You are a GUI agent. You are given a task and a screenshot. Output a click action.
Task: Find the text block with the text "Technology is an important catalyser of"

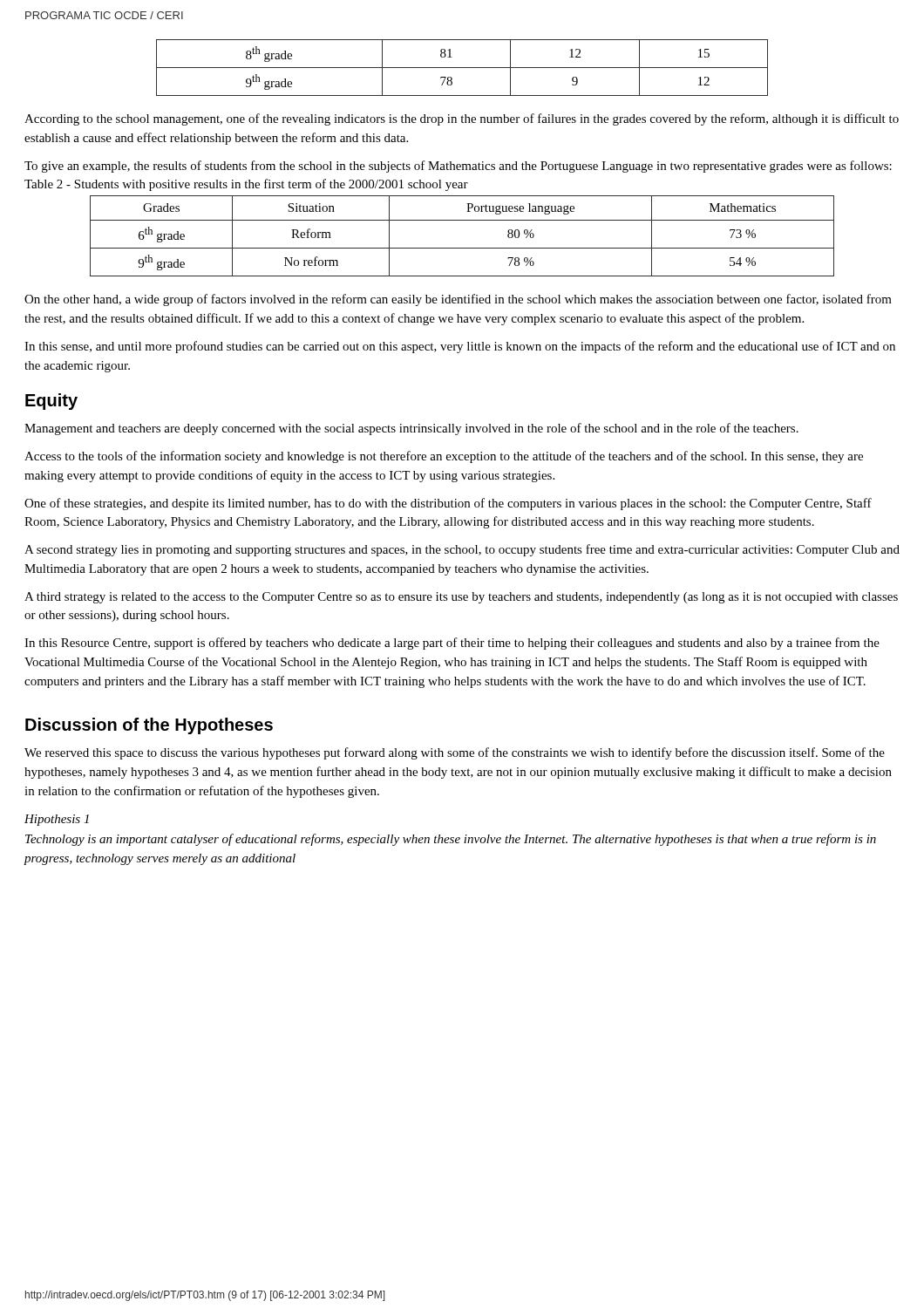pyautogui.click(x=450, y=849)
